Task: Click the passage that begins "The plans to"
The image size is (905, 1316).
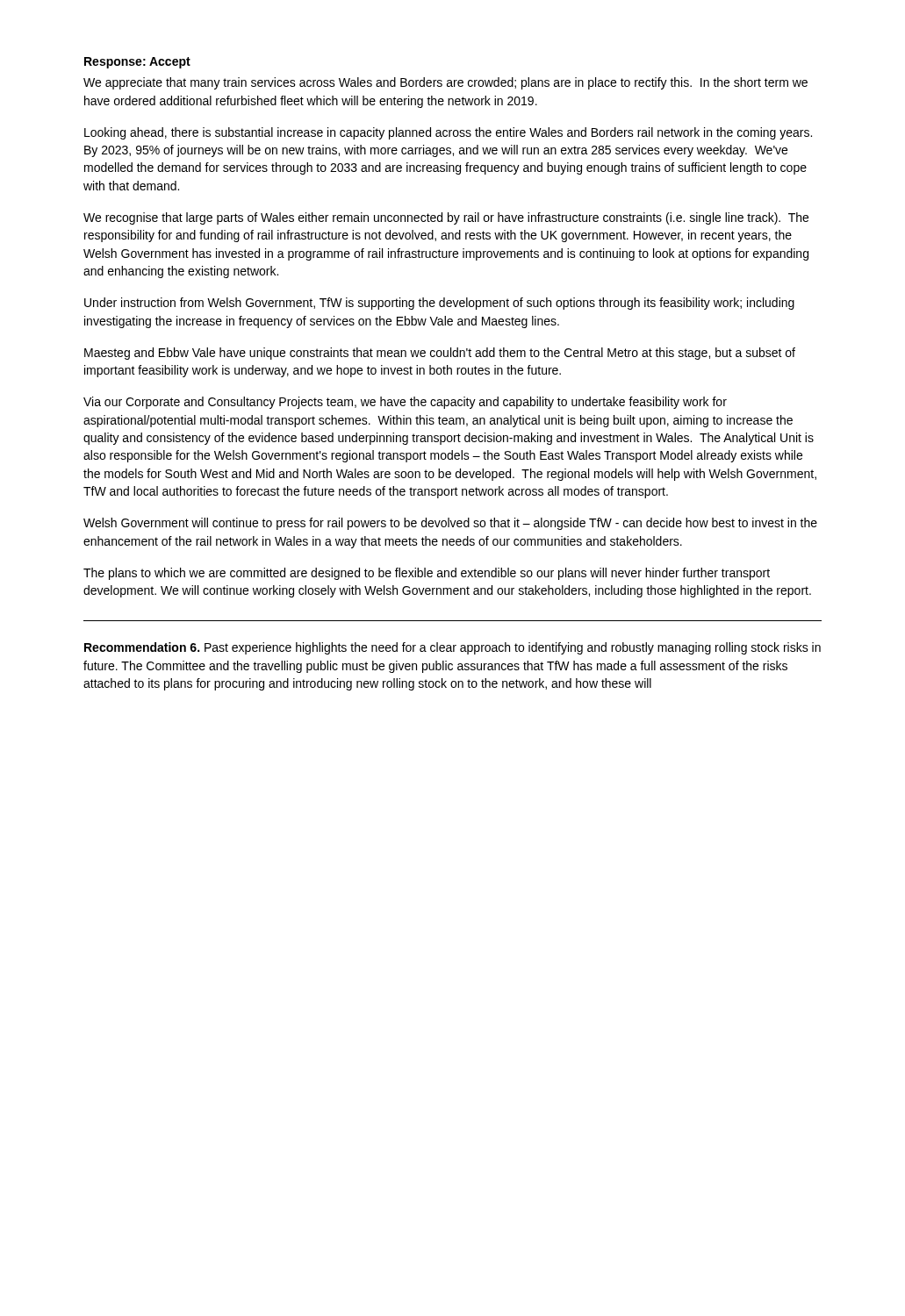Action: click(x=448, y=582)
